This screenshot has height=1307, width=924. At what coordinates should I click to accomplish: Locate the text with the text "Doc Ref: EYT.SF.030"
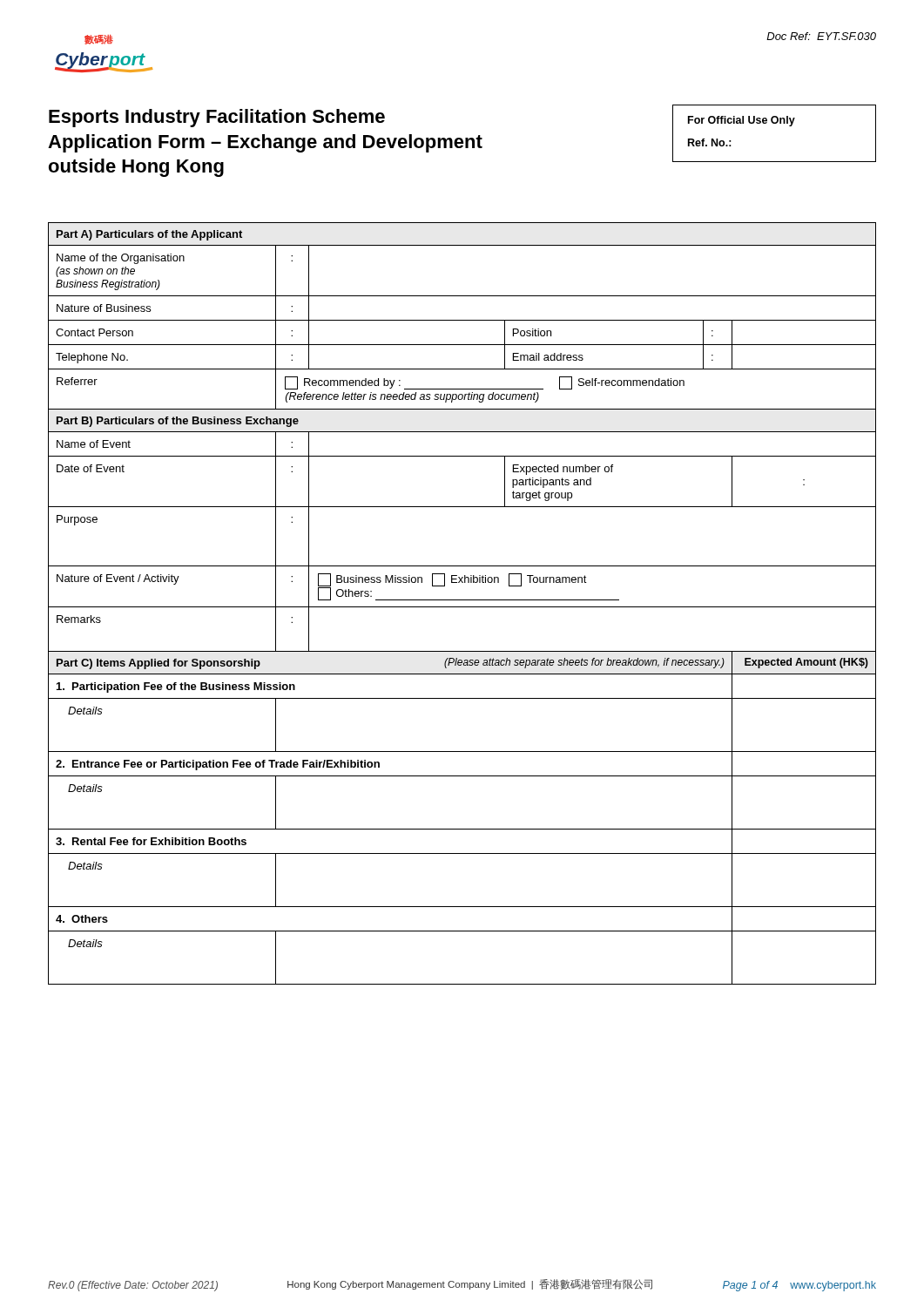[x=821, y=36]
